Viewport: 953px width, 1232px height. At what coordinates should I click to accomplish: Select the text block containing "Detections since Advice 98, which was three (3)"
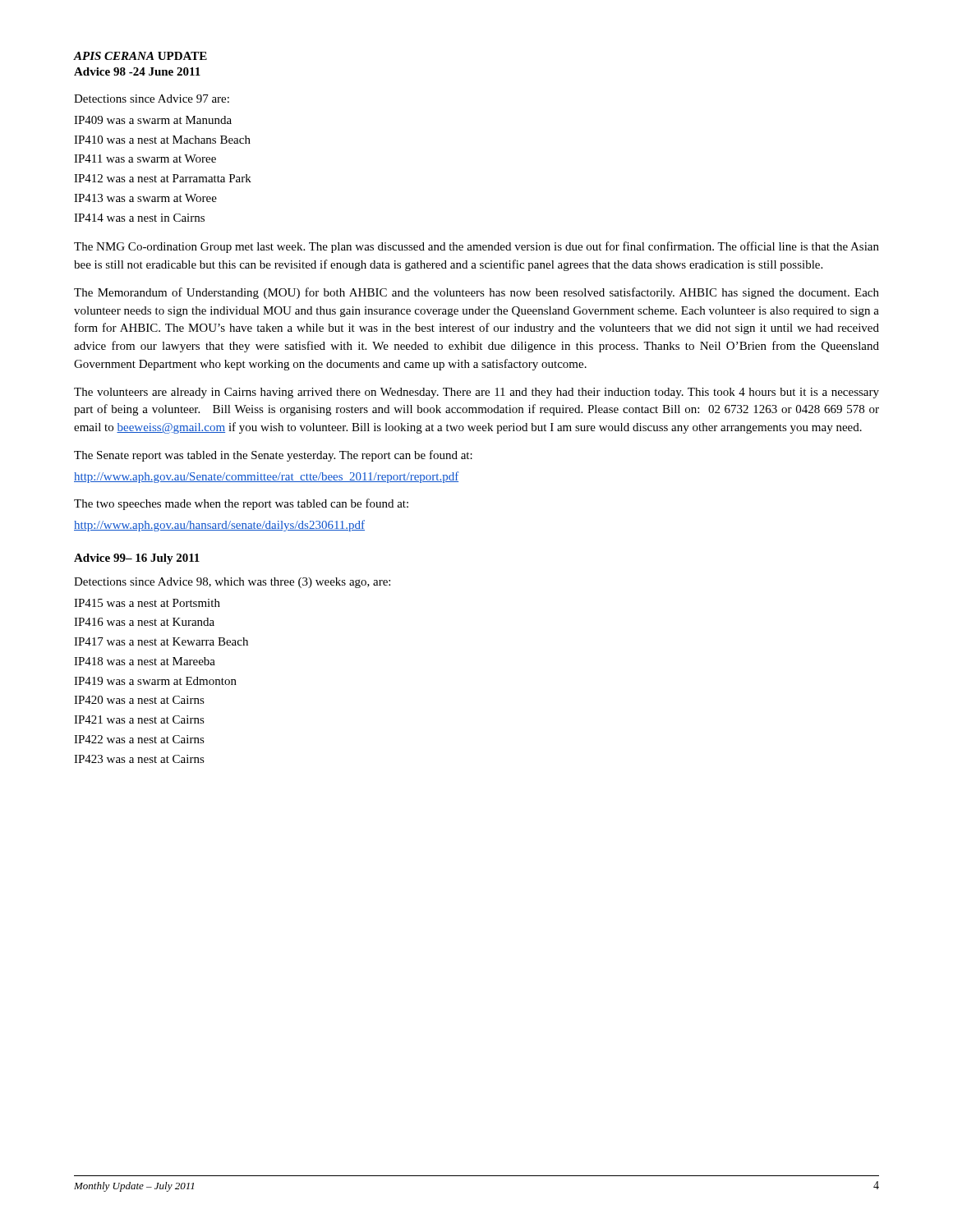tap(232, 583)
